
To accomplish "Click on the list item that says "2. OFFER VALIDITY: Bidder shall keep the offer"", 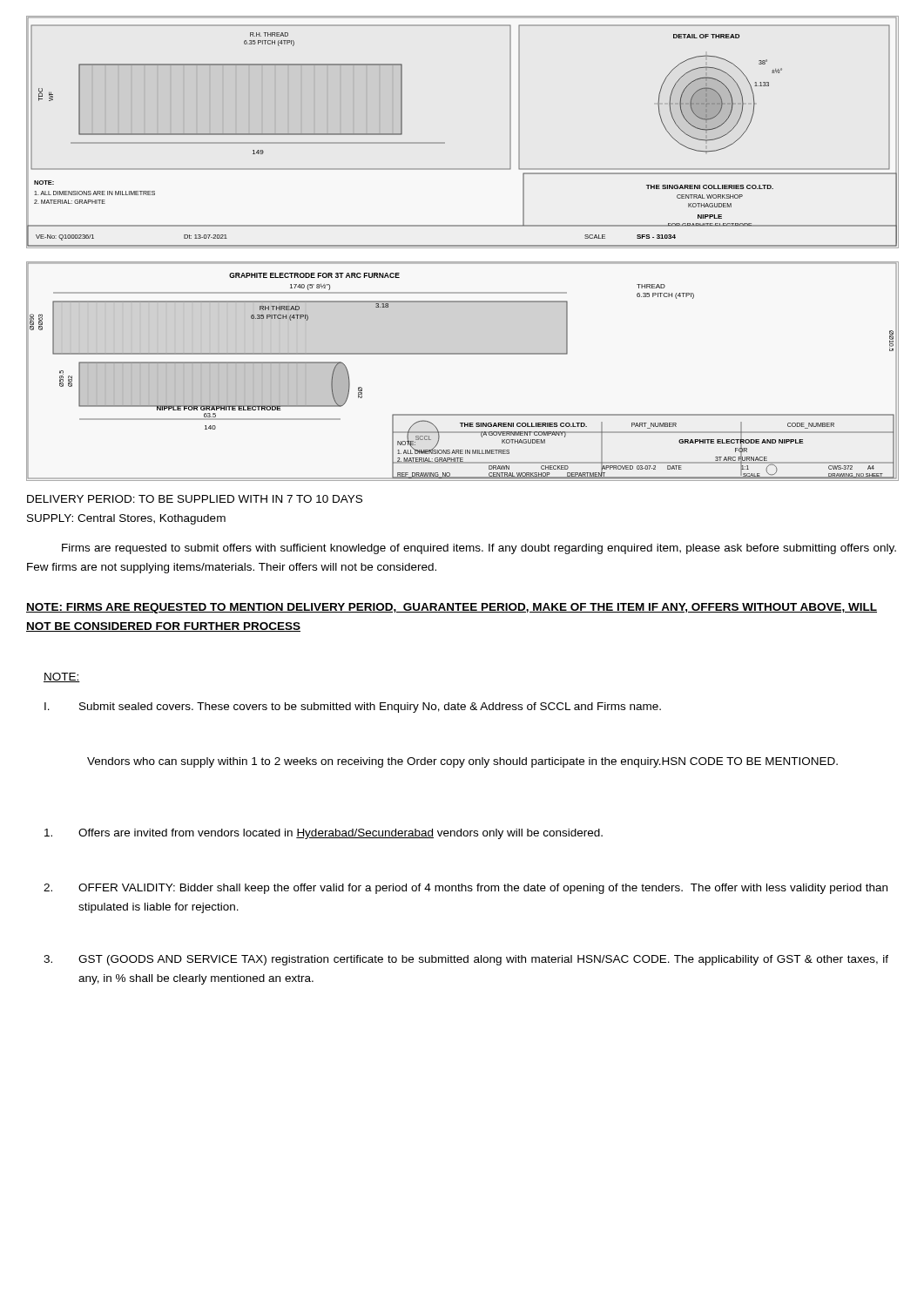I will [x=466, y=897].
